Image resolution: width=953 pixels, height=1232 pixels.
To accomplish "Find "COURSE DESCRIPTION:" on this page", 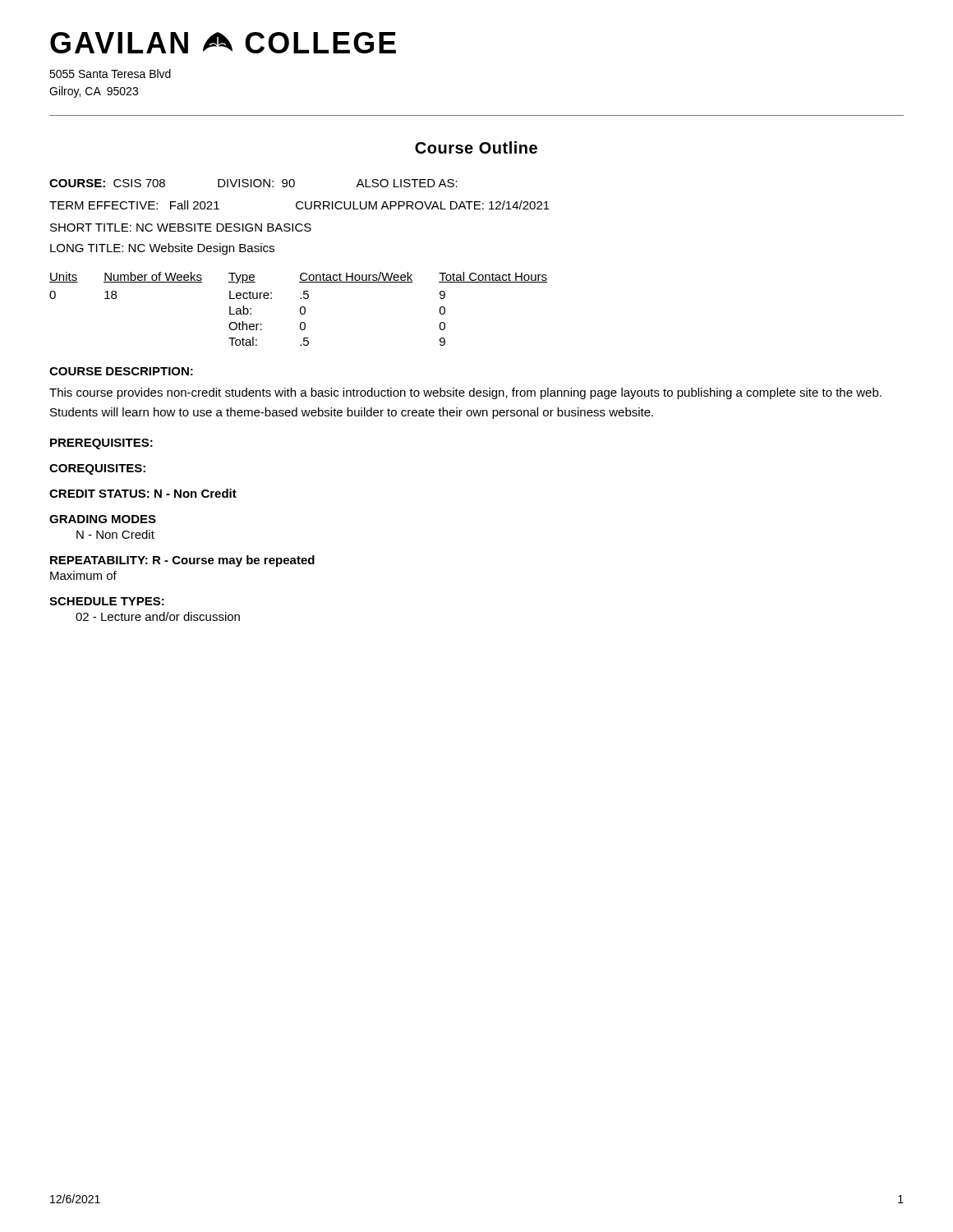I will pos(122,371).
